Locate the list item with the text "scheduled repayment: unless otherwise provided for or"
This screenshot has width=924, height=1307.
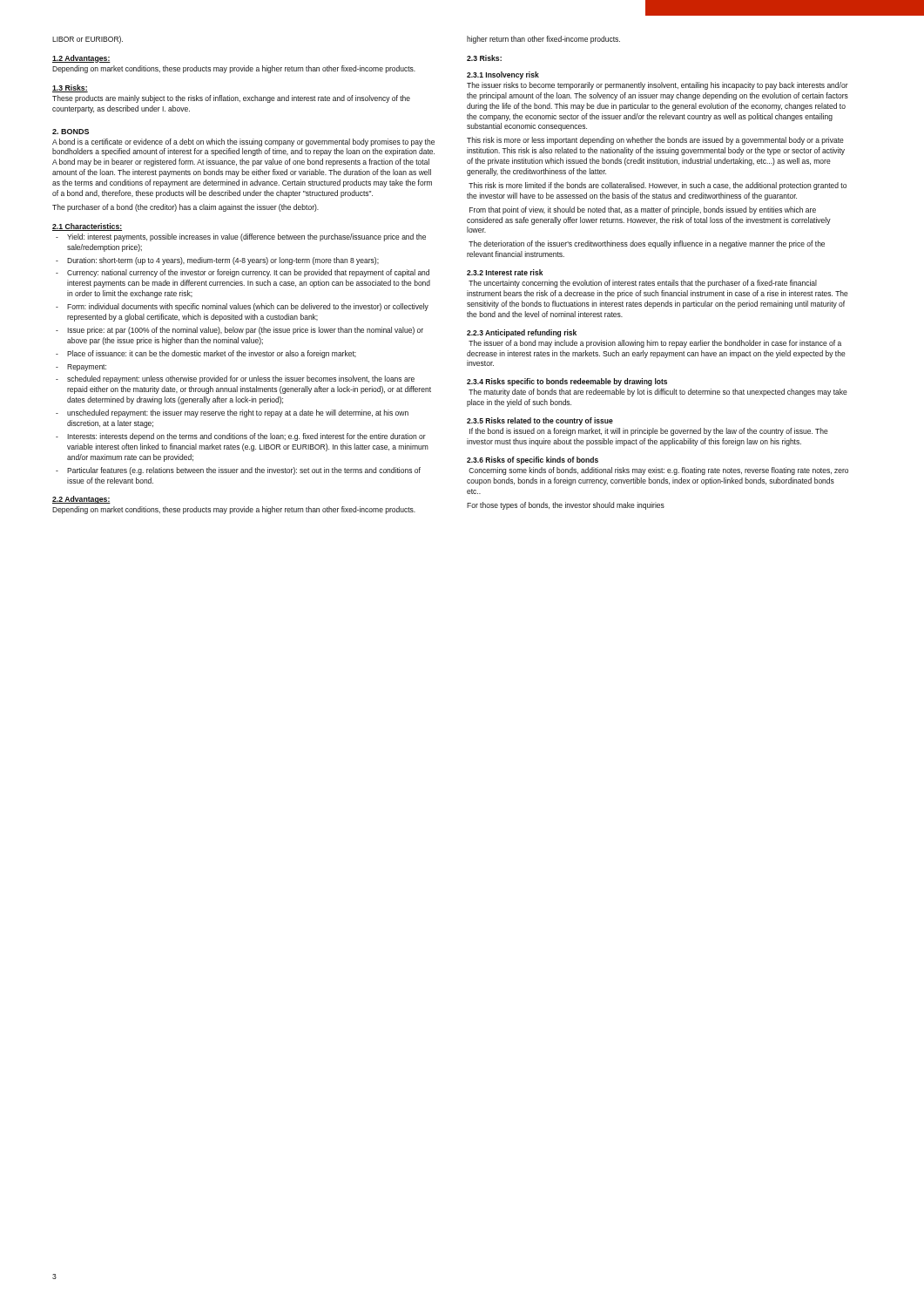click(x=244, y=391)
